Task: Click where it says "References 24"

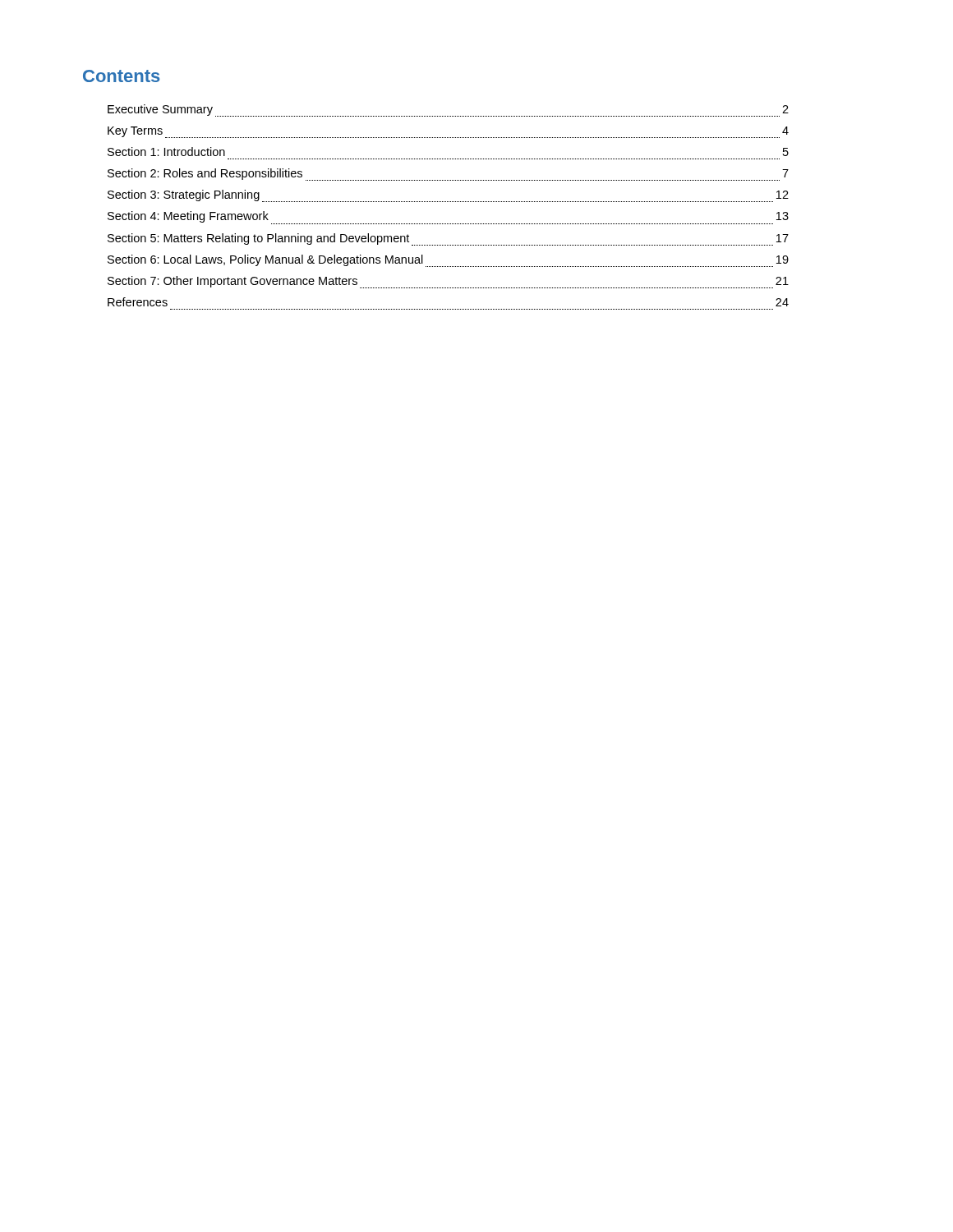Action: [x=448, y=302]
